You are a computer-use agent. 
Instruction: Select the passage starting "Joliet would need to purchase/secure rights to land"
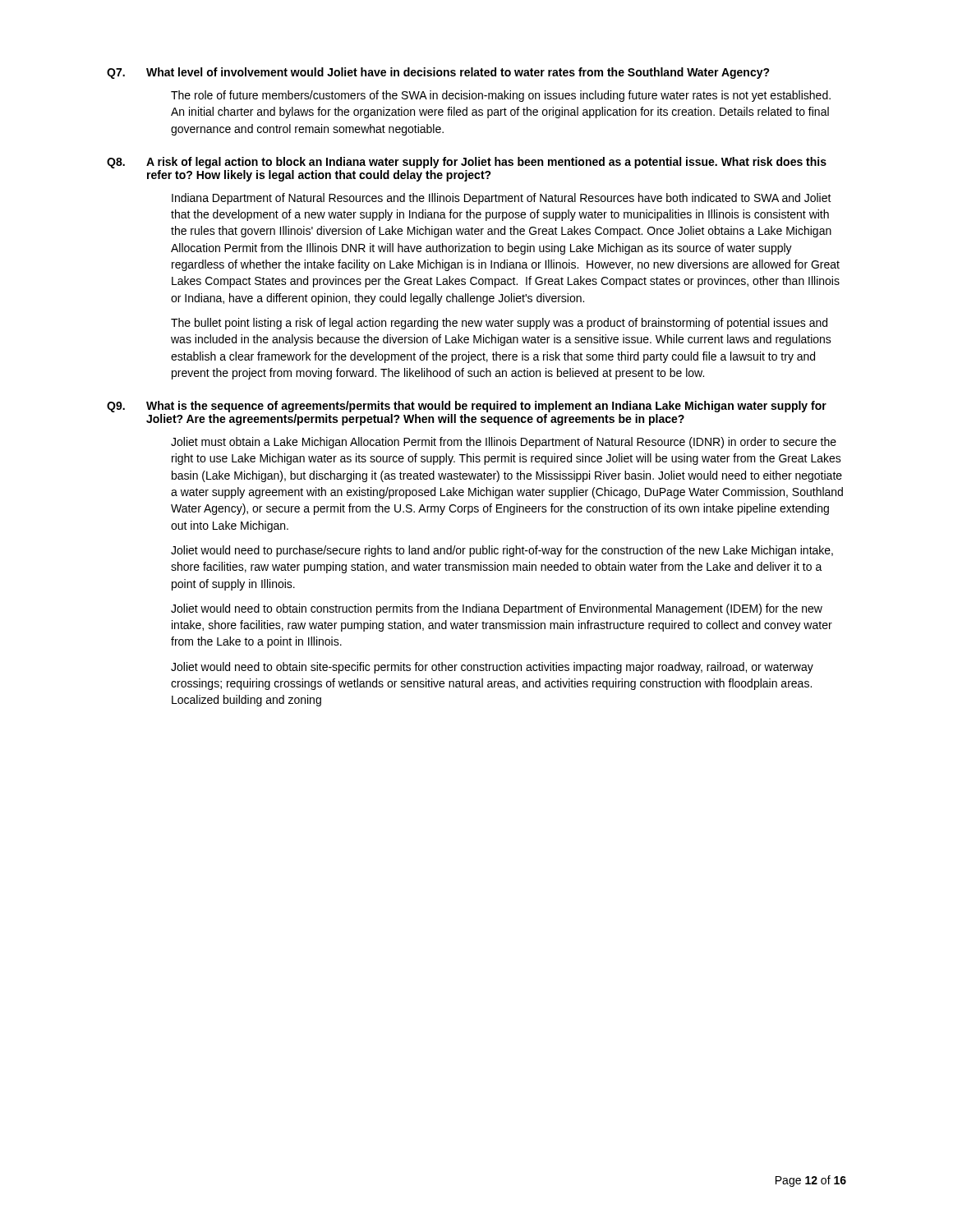(x=476, y=567)
